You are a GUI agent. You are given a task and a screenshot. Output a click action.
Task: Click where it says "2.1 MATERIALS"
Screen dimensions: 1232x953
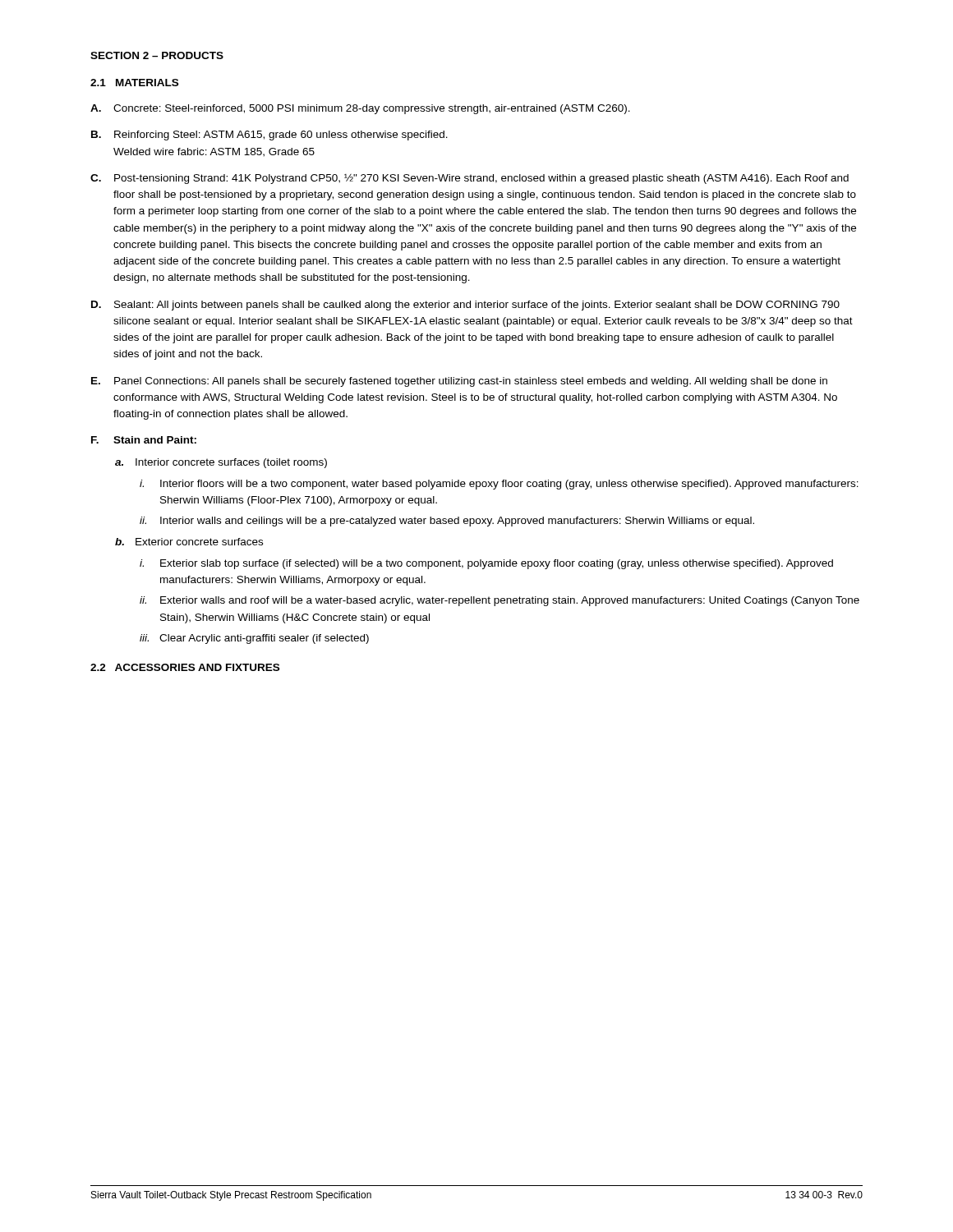coord(135,83)
